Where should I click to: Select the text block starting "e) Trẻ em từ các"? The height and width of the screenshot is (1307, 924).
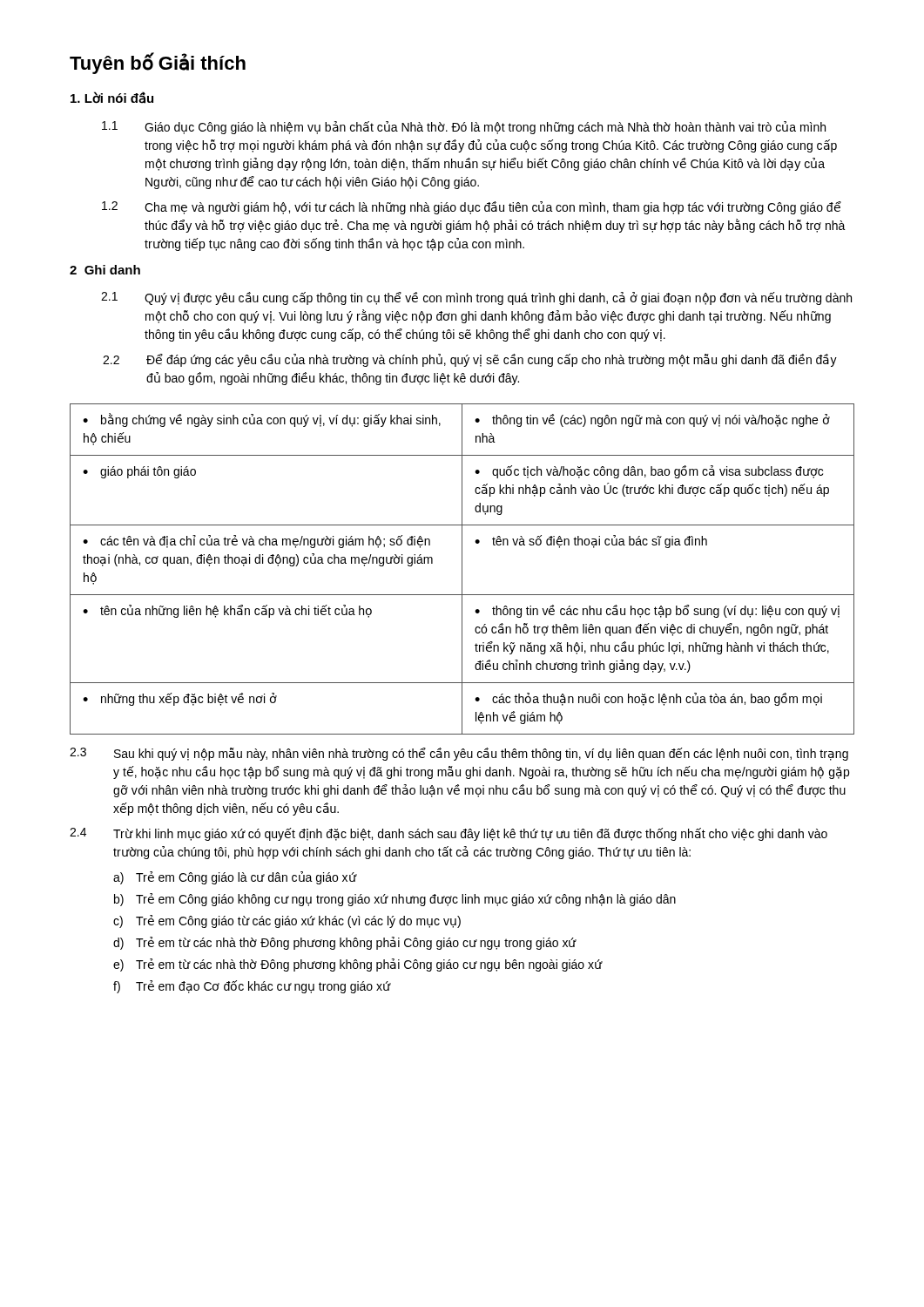pyautogui.click(x=357, y=965)
